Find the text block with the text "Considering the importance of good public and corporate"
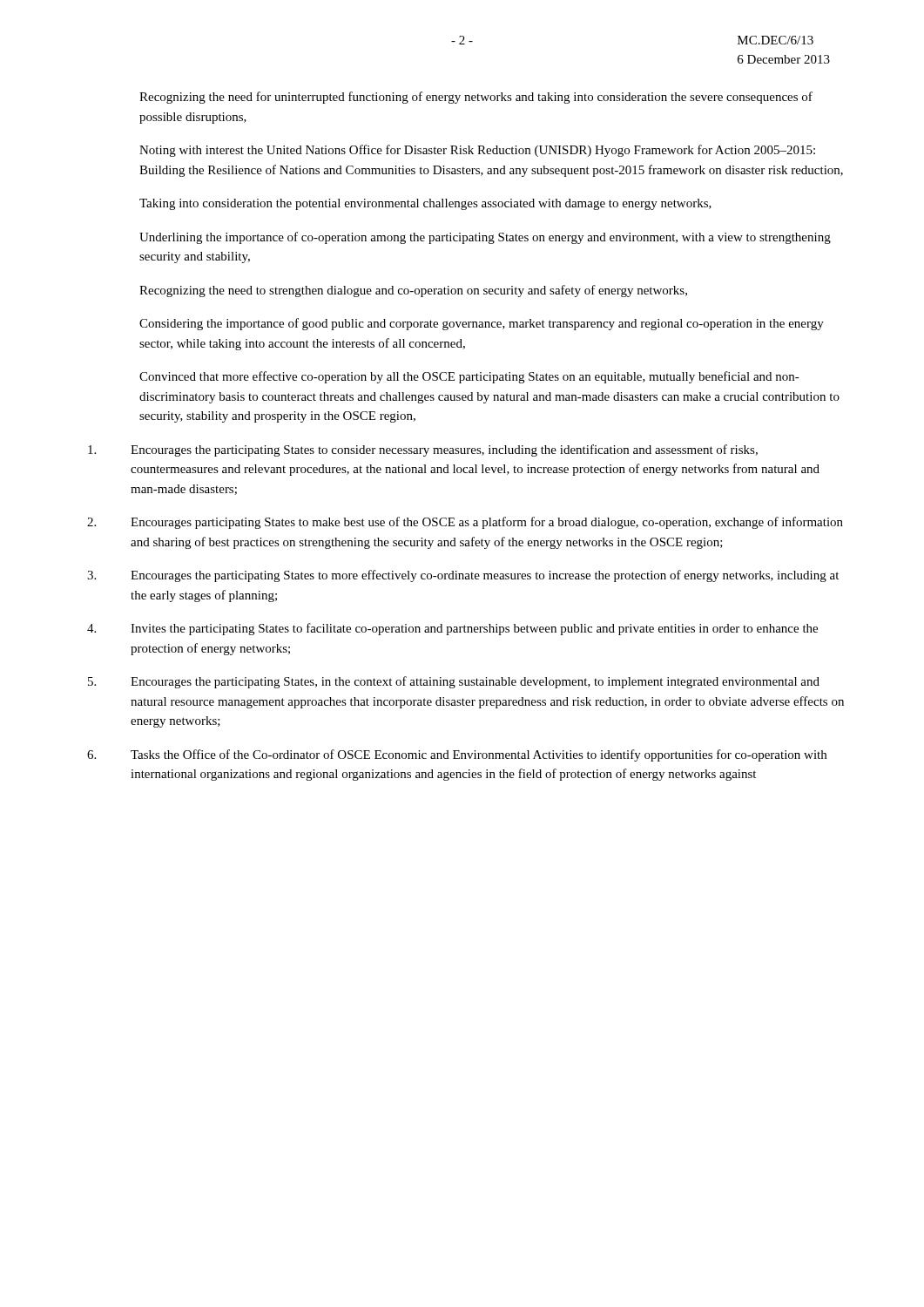The image size is (924, 1307). [481, 333]
